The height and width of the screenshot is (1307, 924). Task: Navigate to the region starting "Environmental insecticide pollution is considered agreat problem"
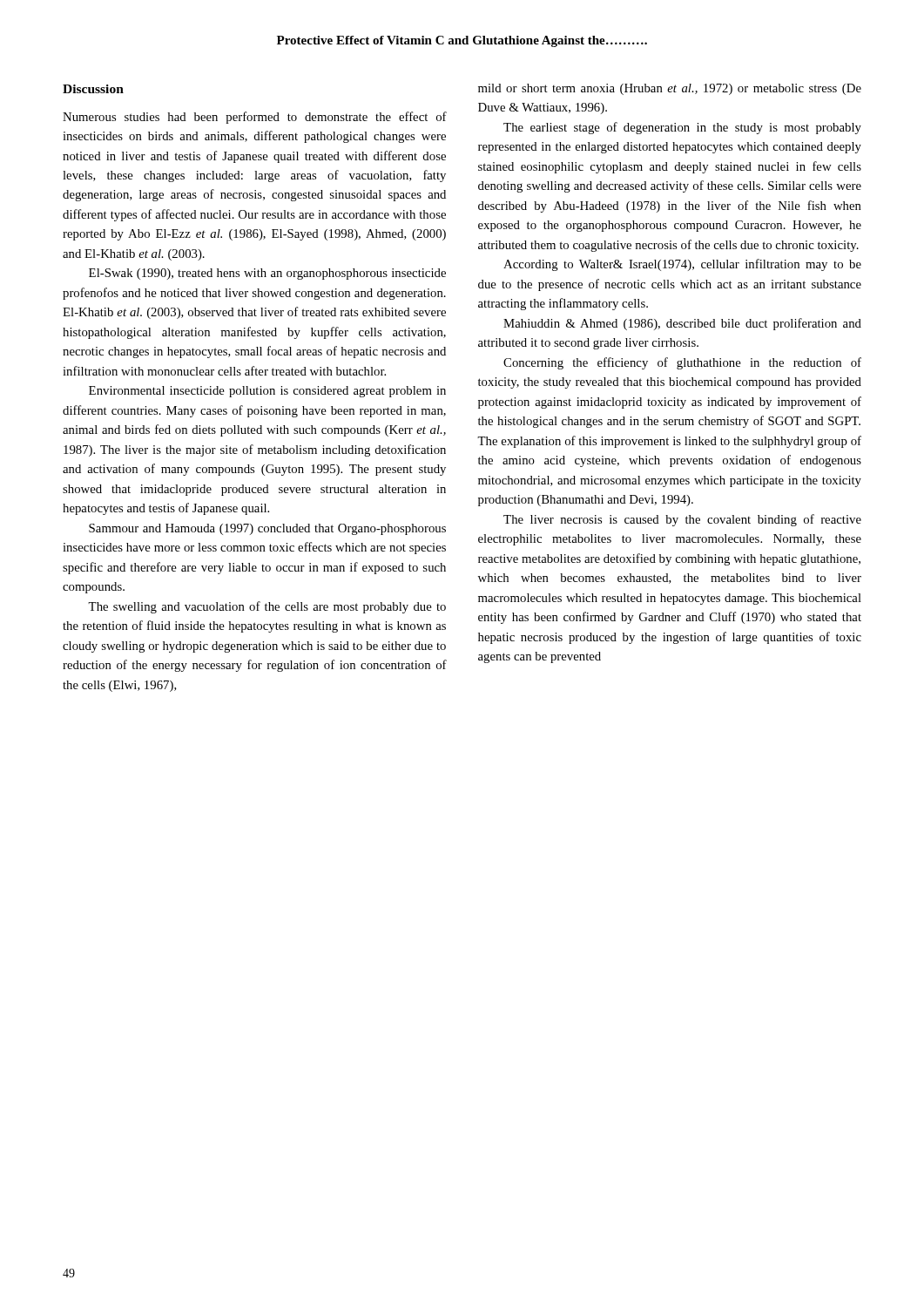click(255, 450)
